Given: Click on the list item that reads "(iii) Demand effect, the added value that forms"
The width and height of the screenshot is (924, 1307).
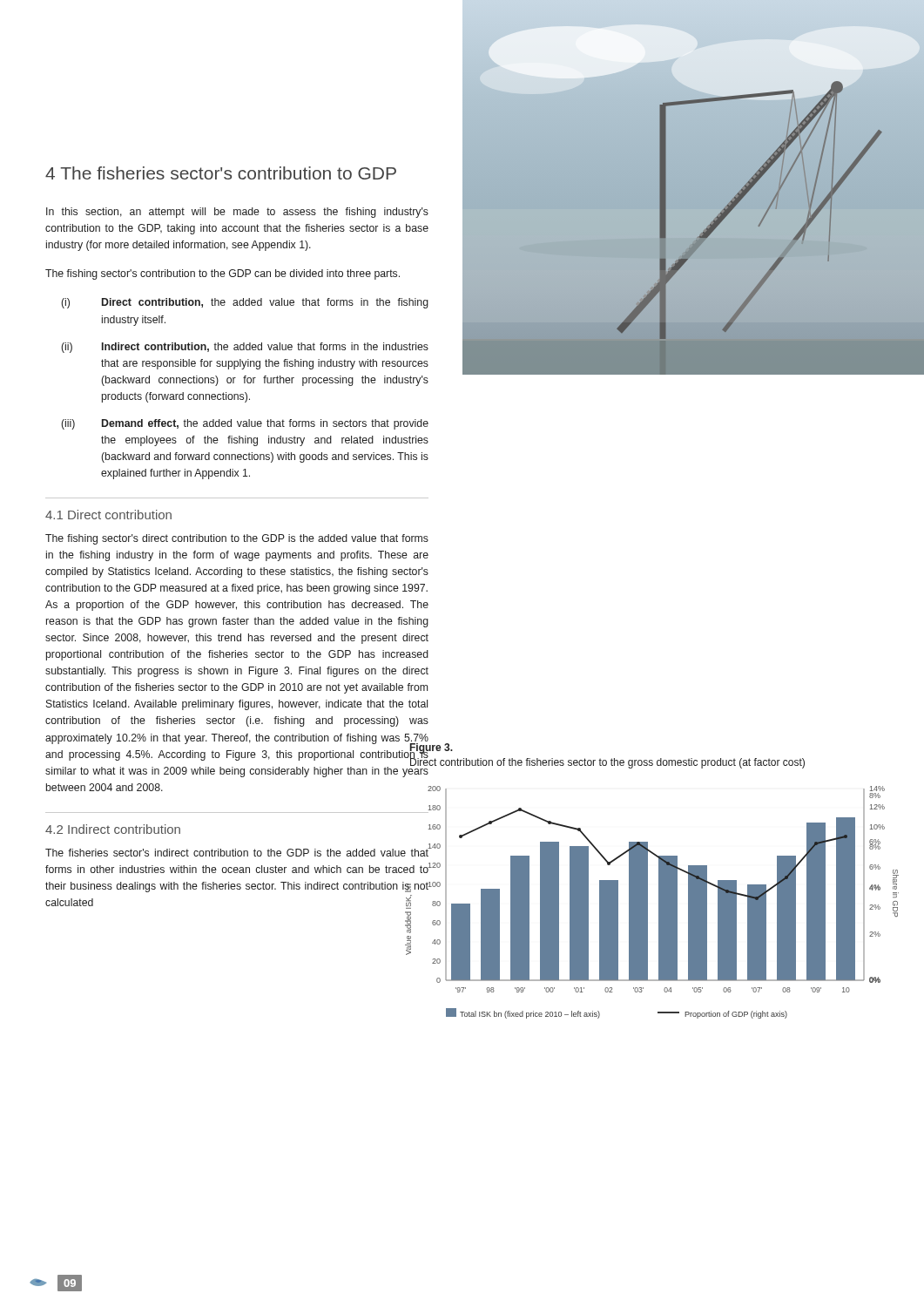Looking at the screenshot, I should tap(245, 449).
